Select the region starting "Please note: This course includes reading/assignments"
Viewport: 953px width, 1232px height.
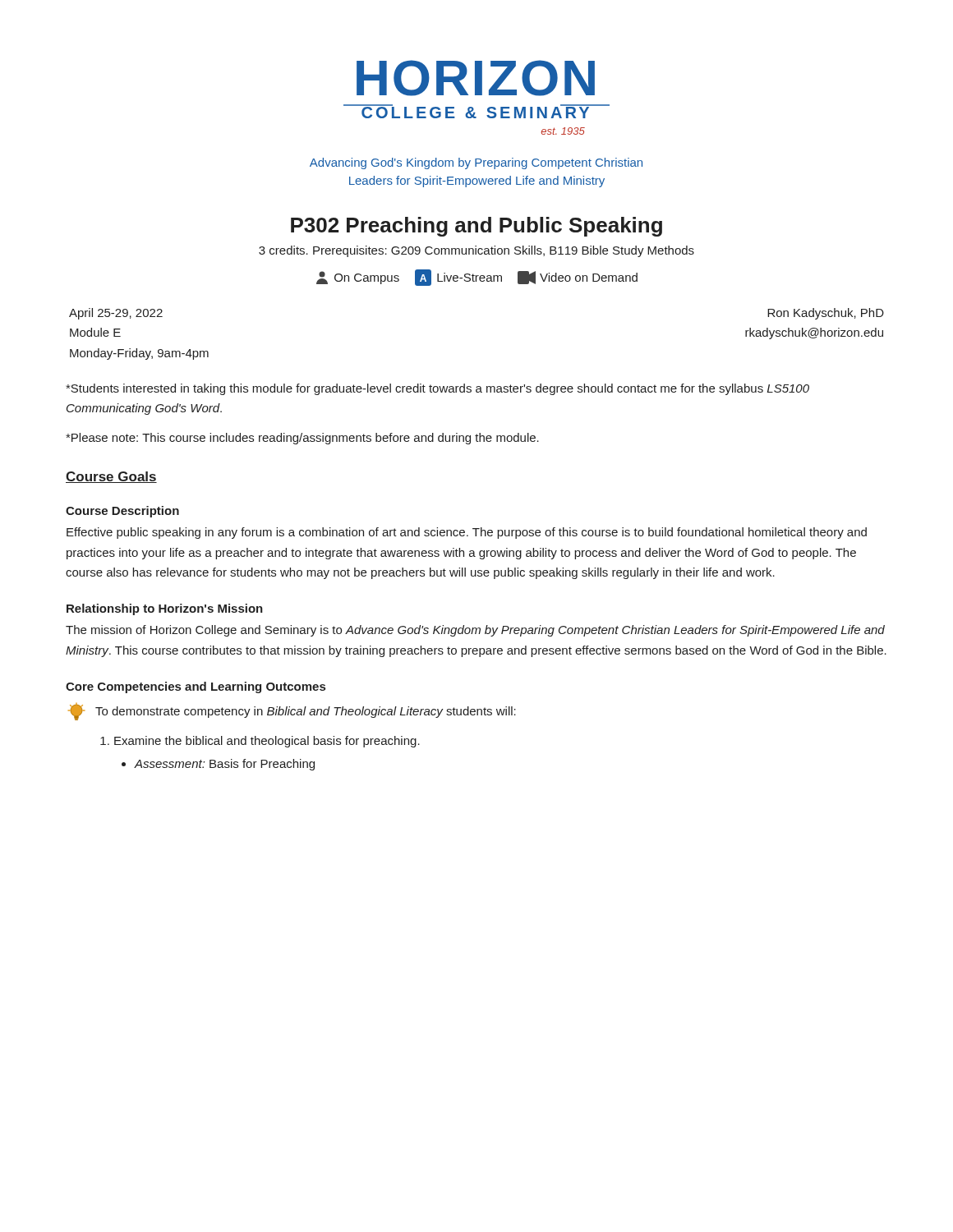coord(303,437)
